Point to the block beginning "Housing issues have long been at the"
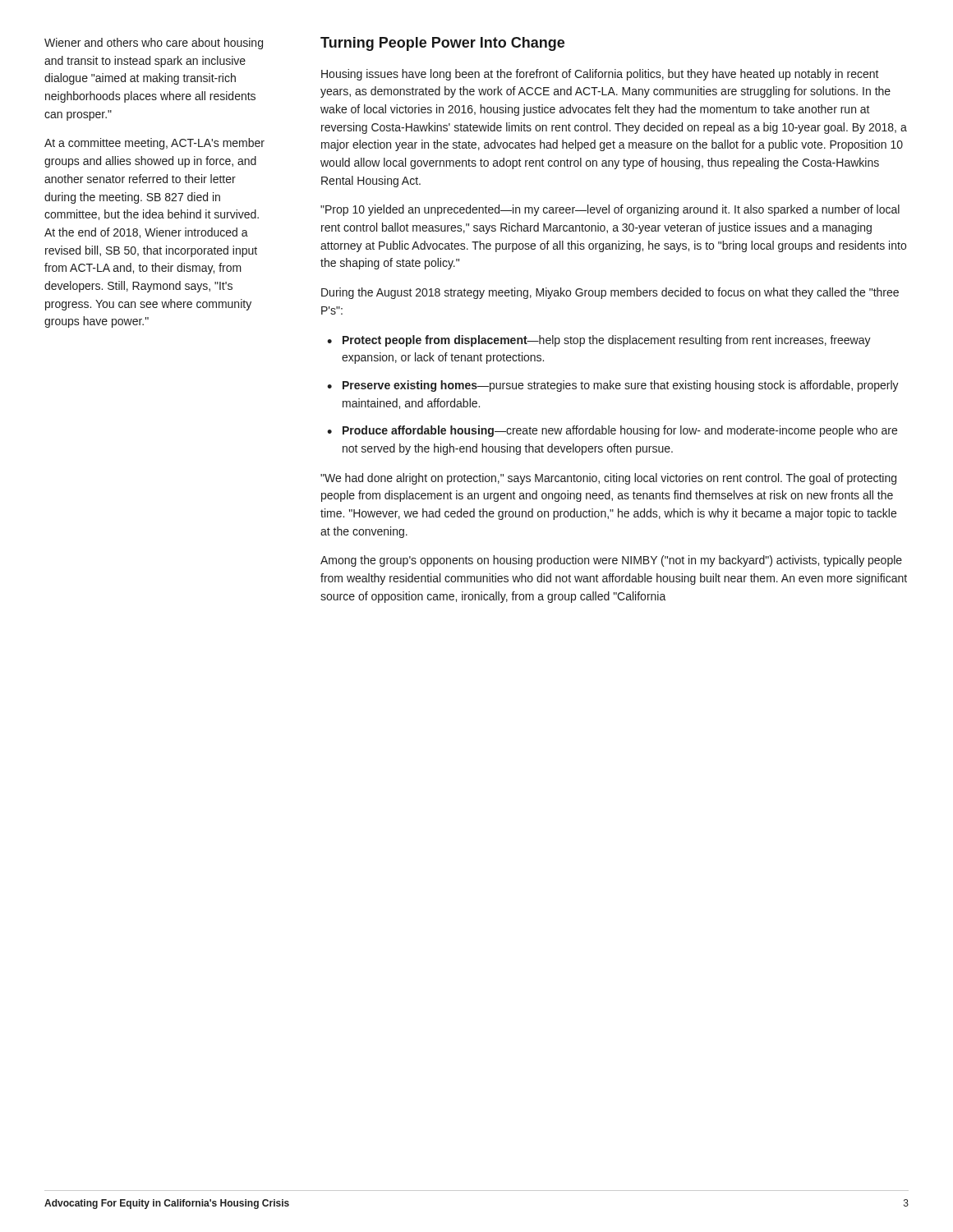The image size is (953, 1232). (x=614, y=127)
